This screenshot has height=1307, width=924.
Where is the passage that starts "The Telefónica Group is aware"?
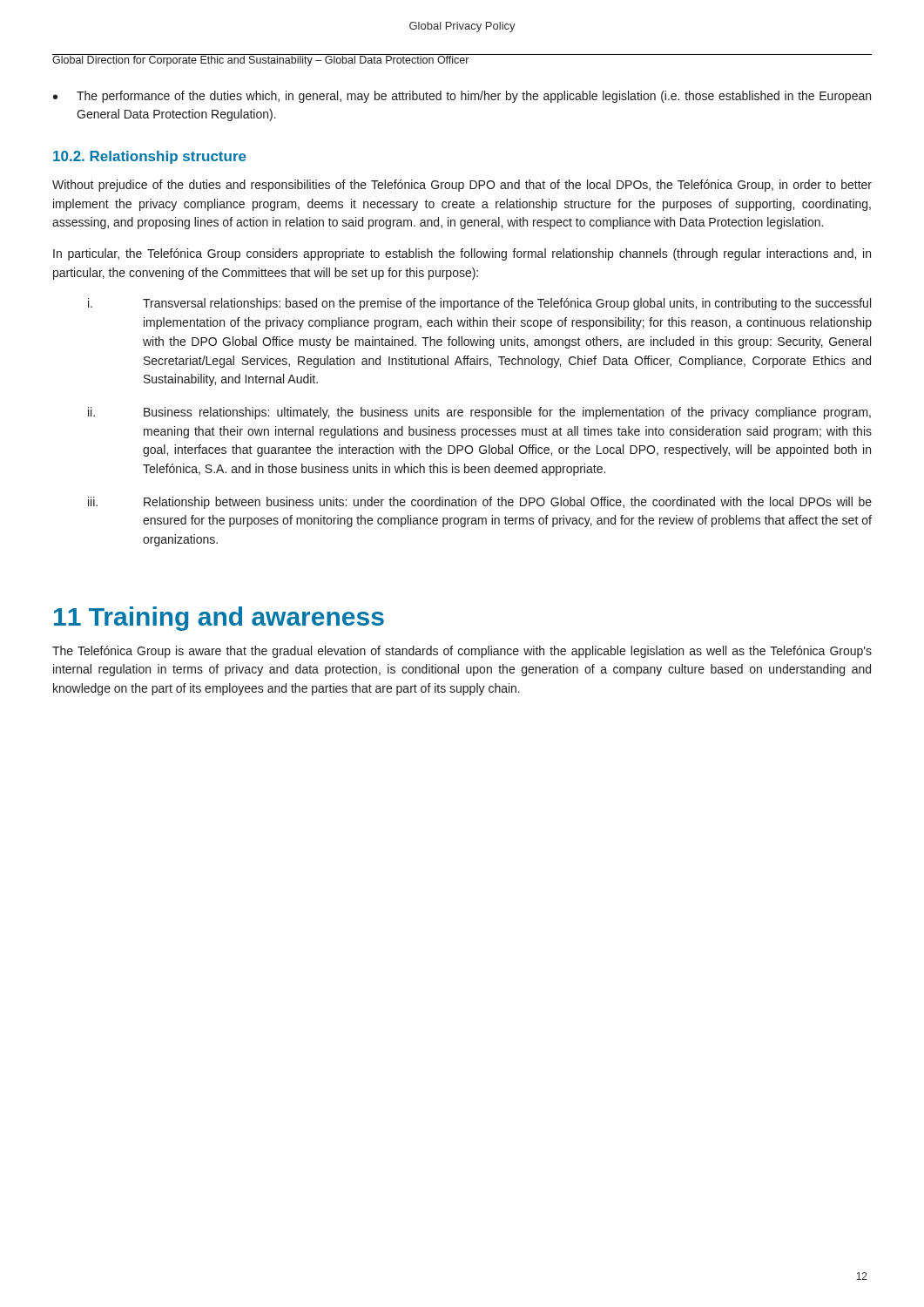point(462,670)
